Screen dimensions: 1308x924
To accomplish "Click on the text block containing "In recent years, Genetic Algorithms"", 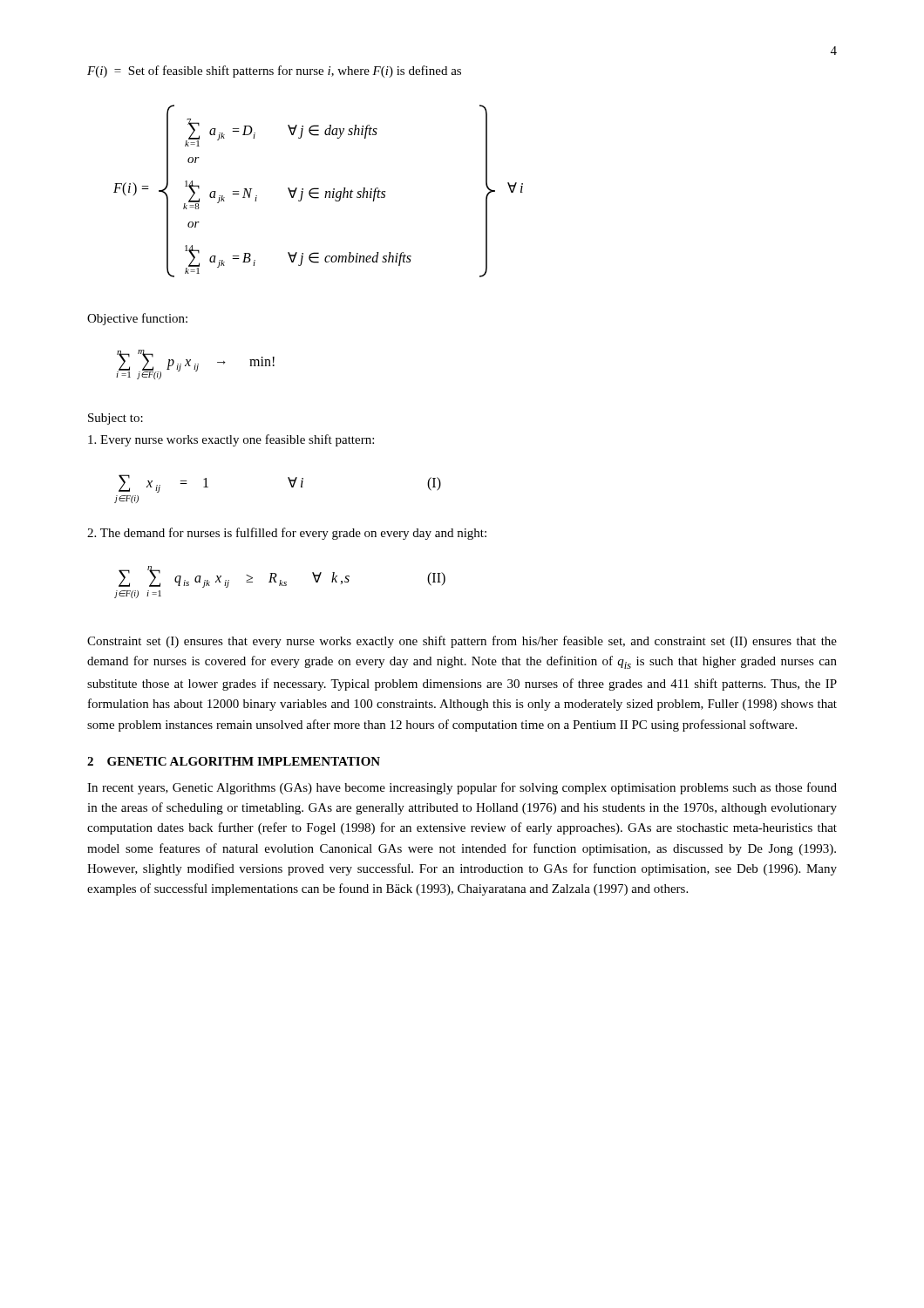I will (x=462, y=838).
